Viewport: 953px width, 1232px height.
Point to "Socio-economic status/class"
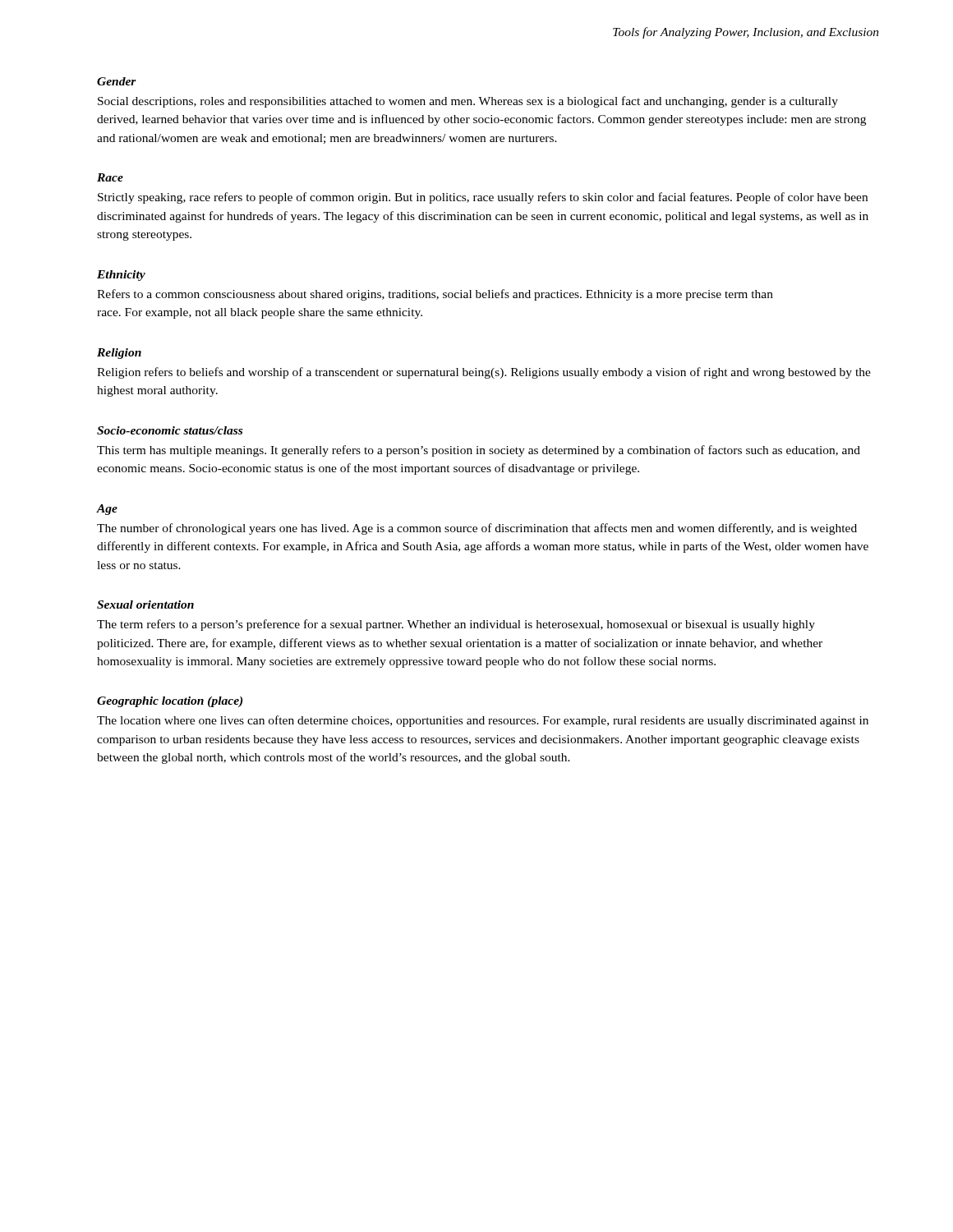coord(170,430)
